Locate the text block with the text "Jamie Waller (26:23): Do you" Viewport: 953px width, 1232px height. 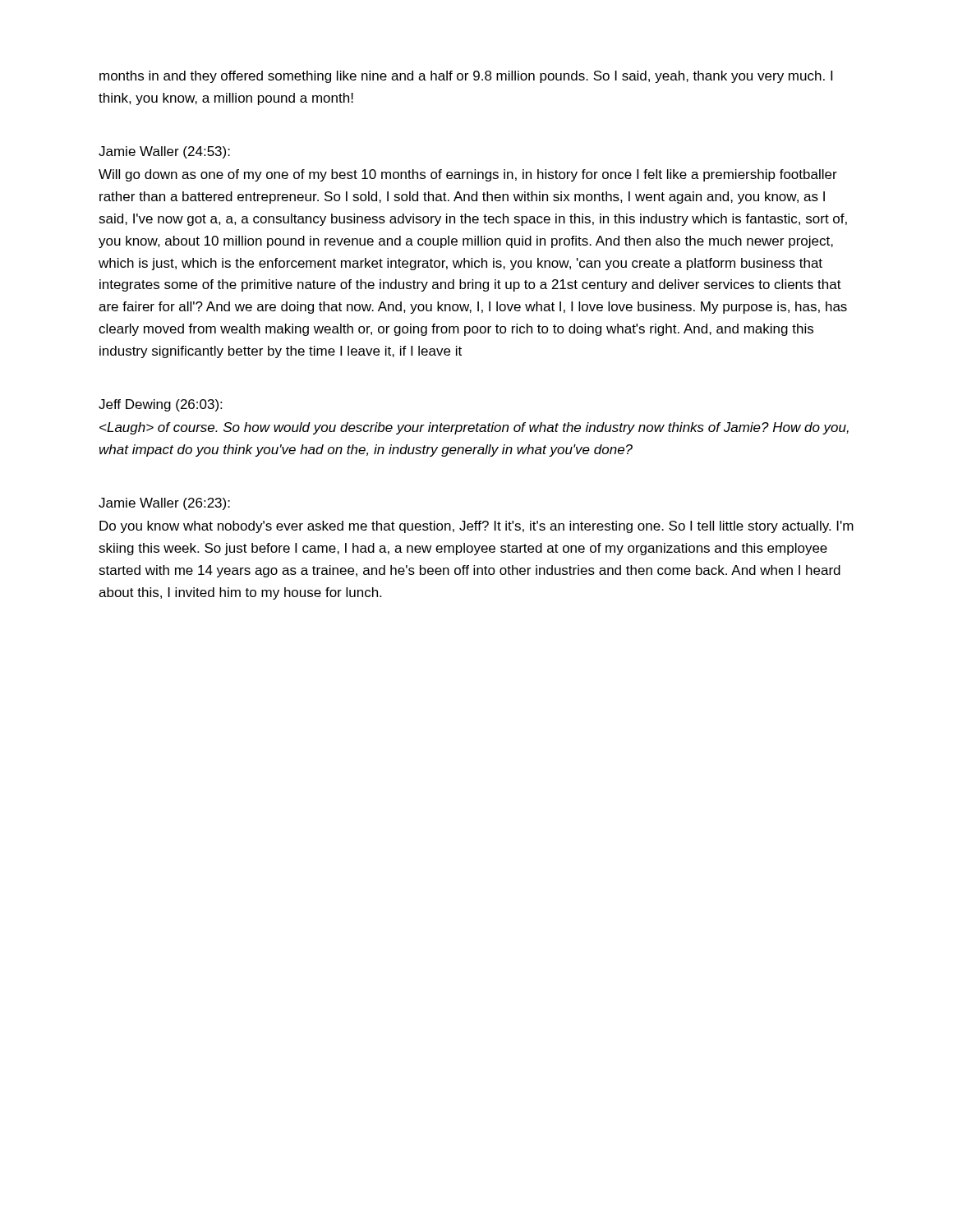[x=476, y=548]
